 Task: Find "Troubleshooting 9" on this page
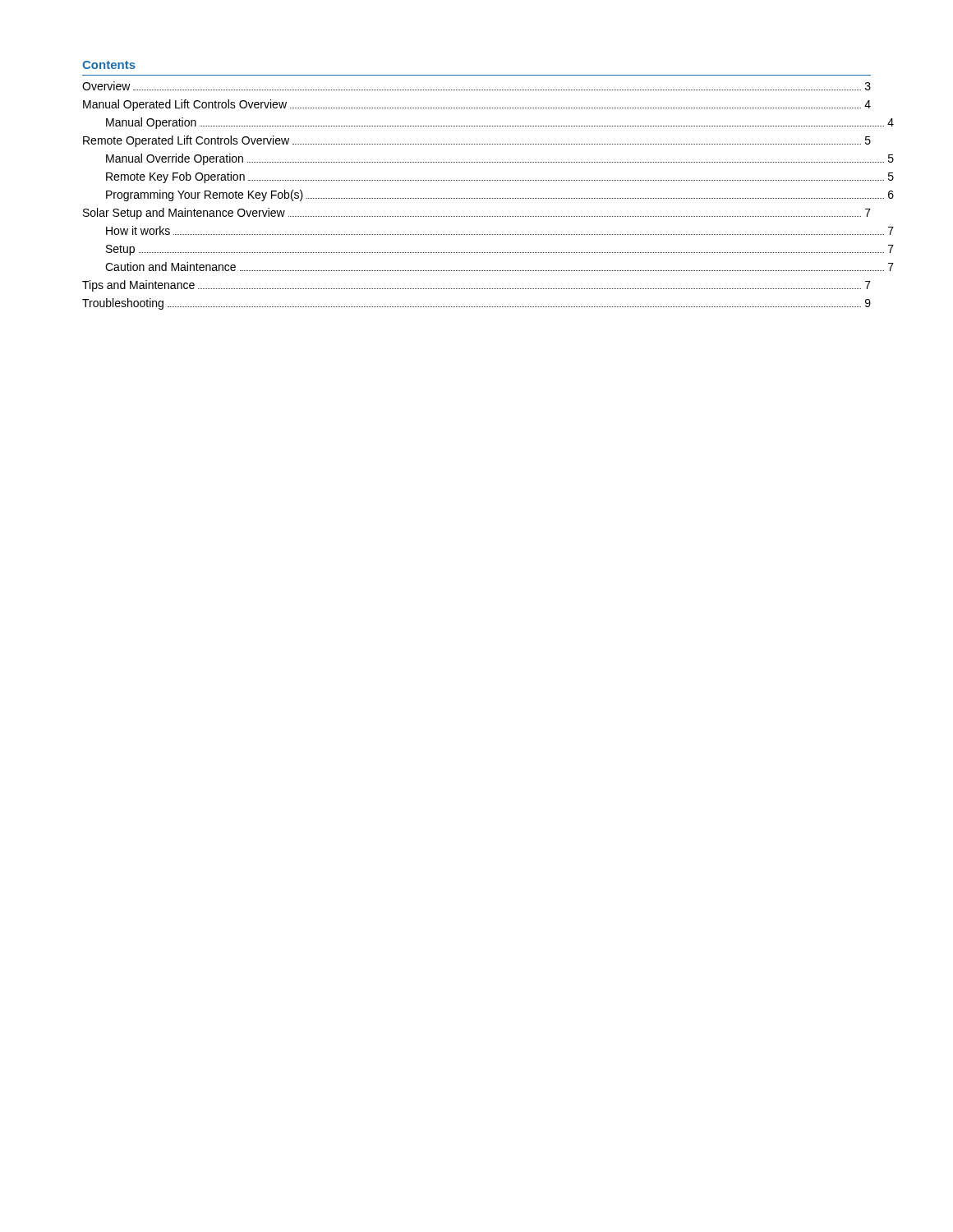(476, 303)
